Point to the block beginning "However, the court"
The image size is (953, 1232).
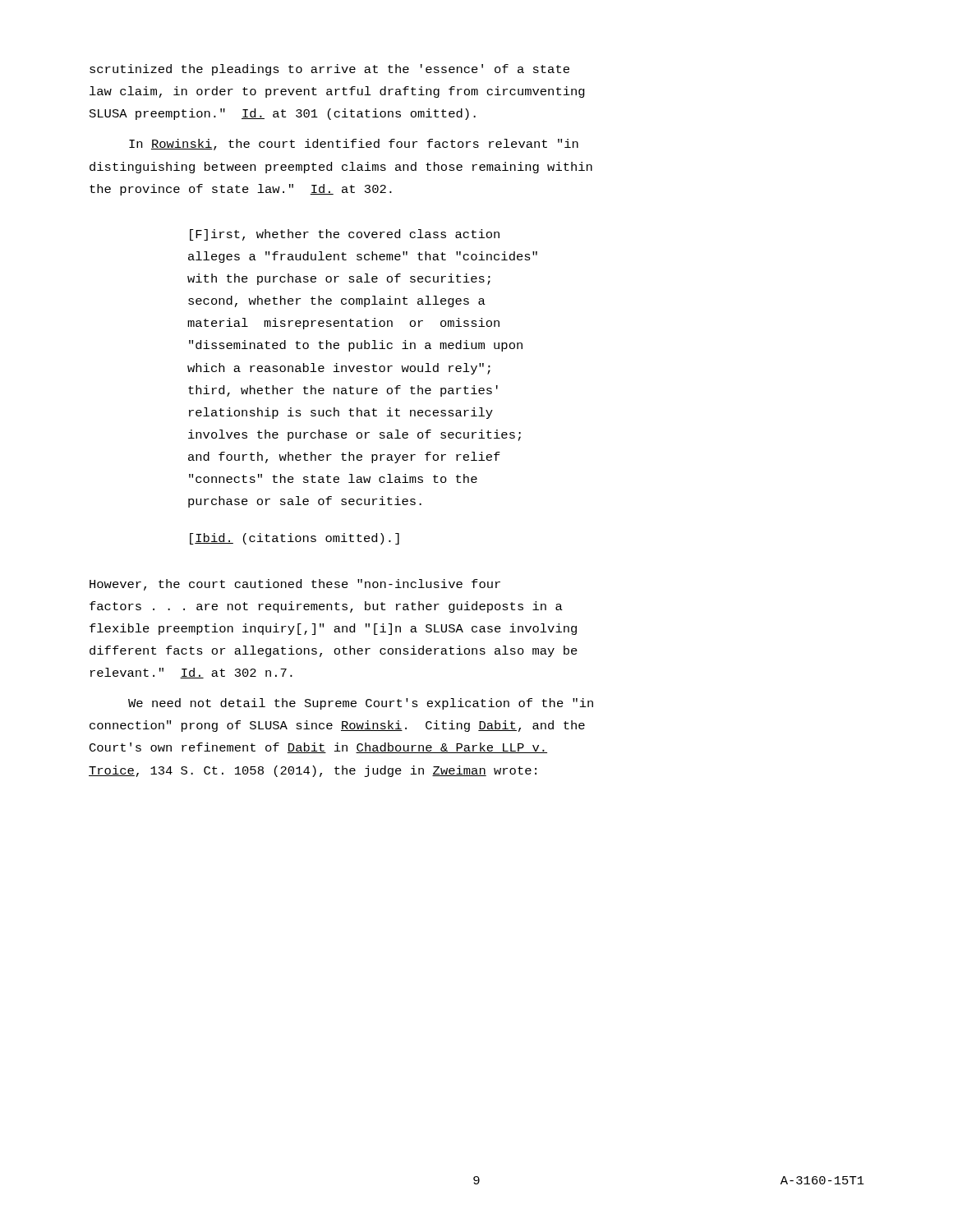click(x=295, y=584)
